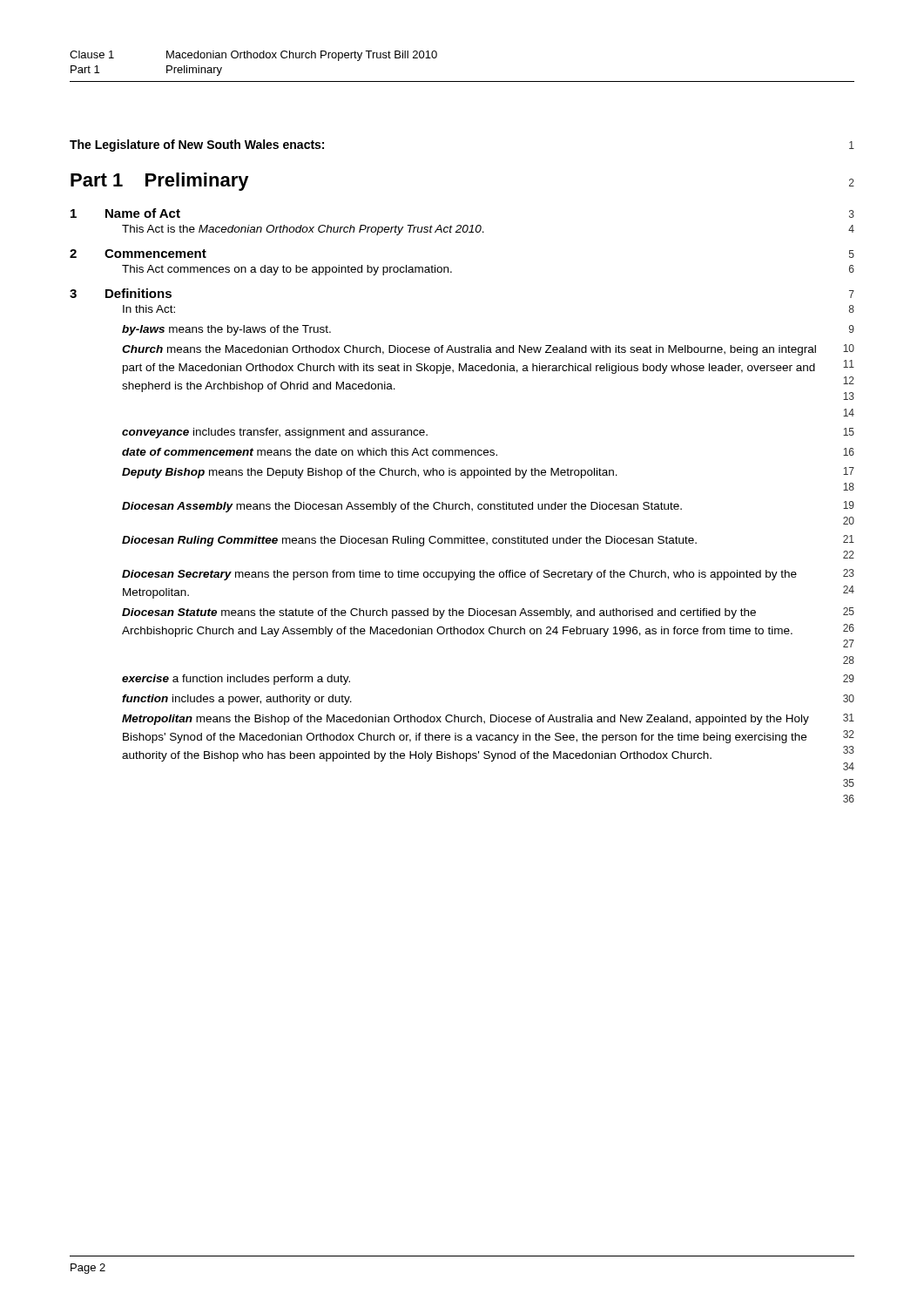This screenshot has width=924, height=1307.
Task: Find the list item with the text "function includes a power, authority"
Action: click(x=239, y=699)
